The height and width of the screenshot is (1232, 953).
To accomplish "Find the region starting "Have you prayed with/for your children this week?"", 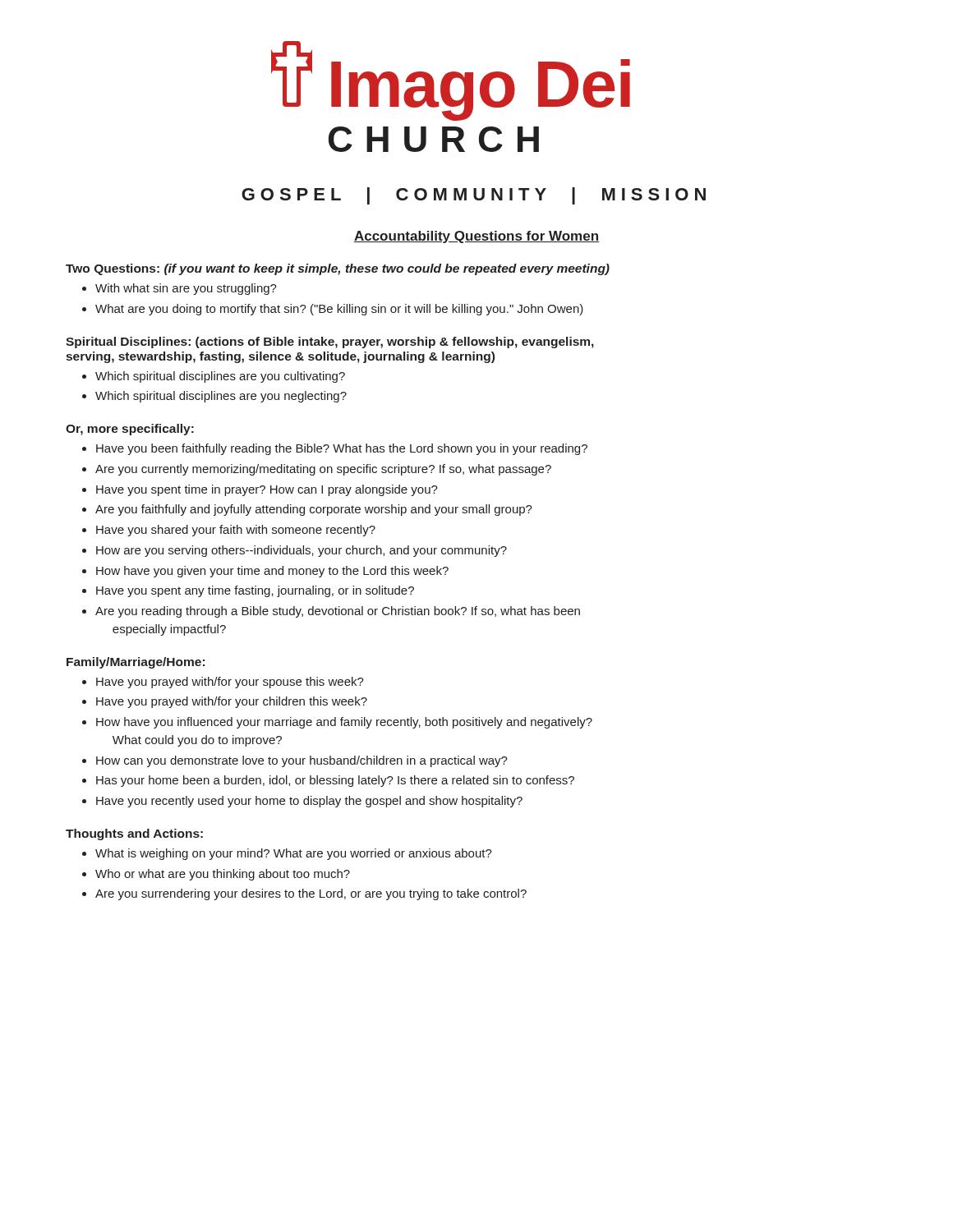I will pos(231,701).
